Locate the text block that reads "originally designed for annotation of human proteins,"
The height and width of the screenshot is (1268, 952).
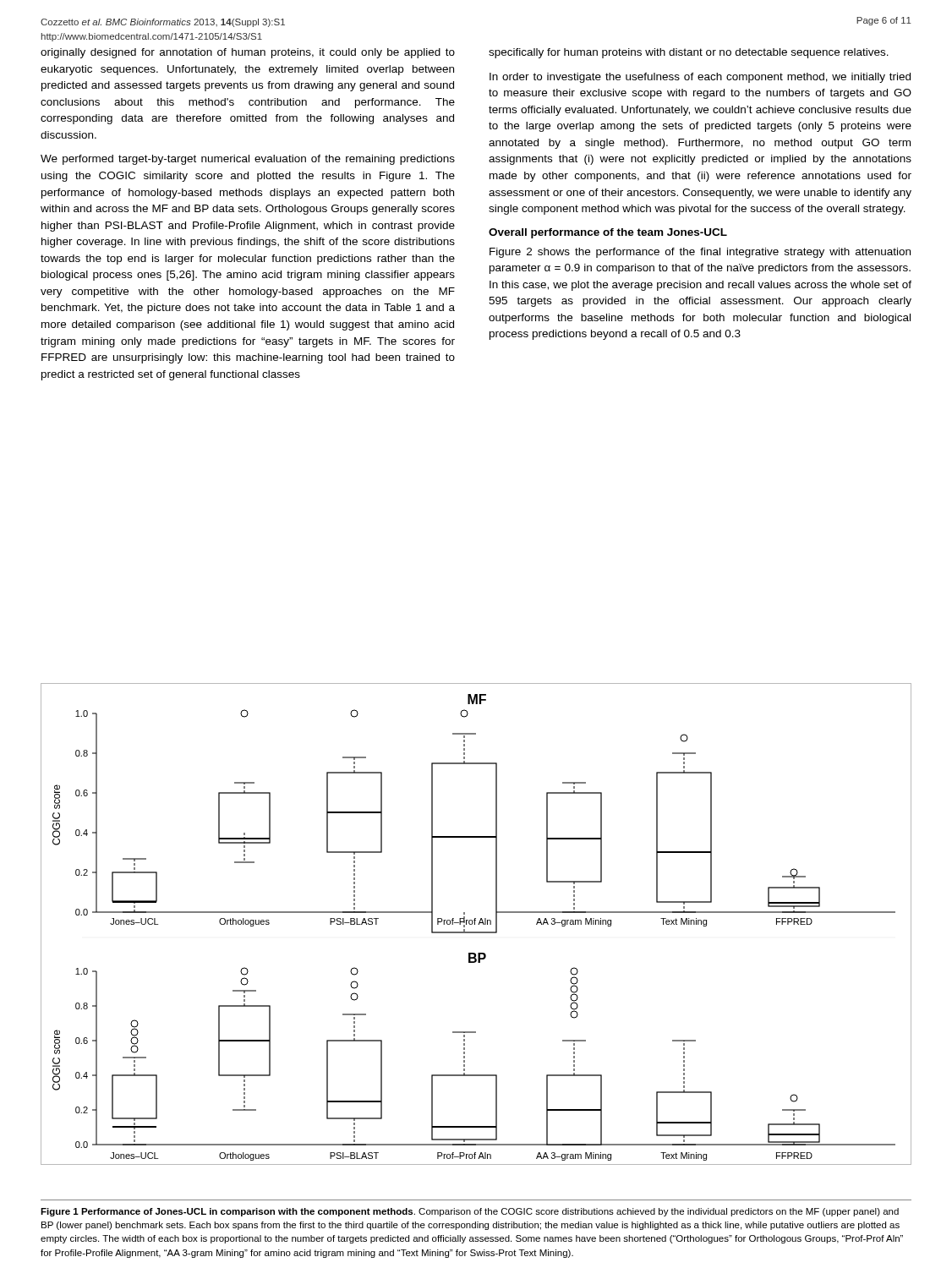[x=248, y=213]
